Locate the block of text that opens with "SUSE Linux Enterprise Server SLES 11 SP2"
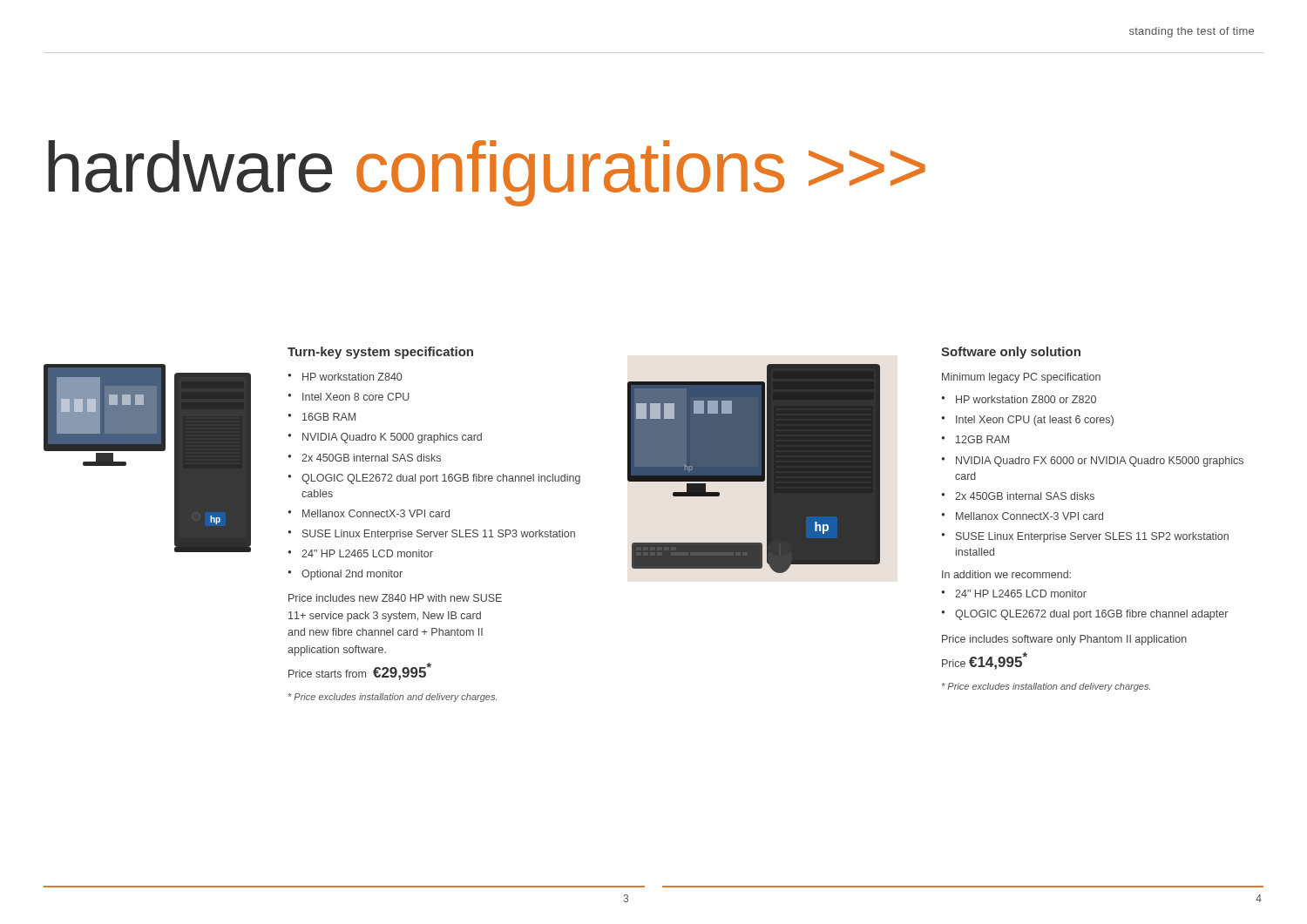 point(1092,544)
